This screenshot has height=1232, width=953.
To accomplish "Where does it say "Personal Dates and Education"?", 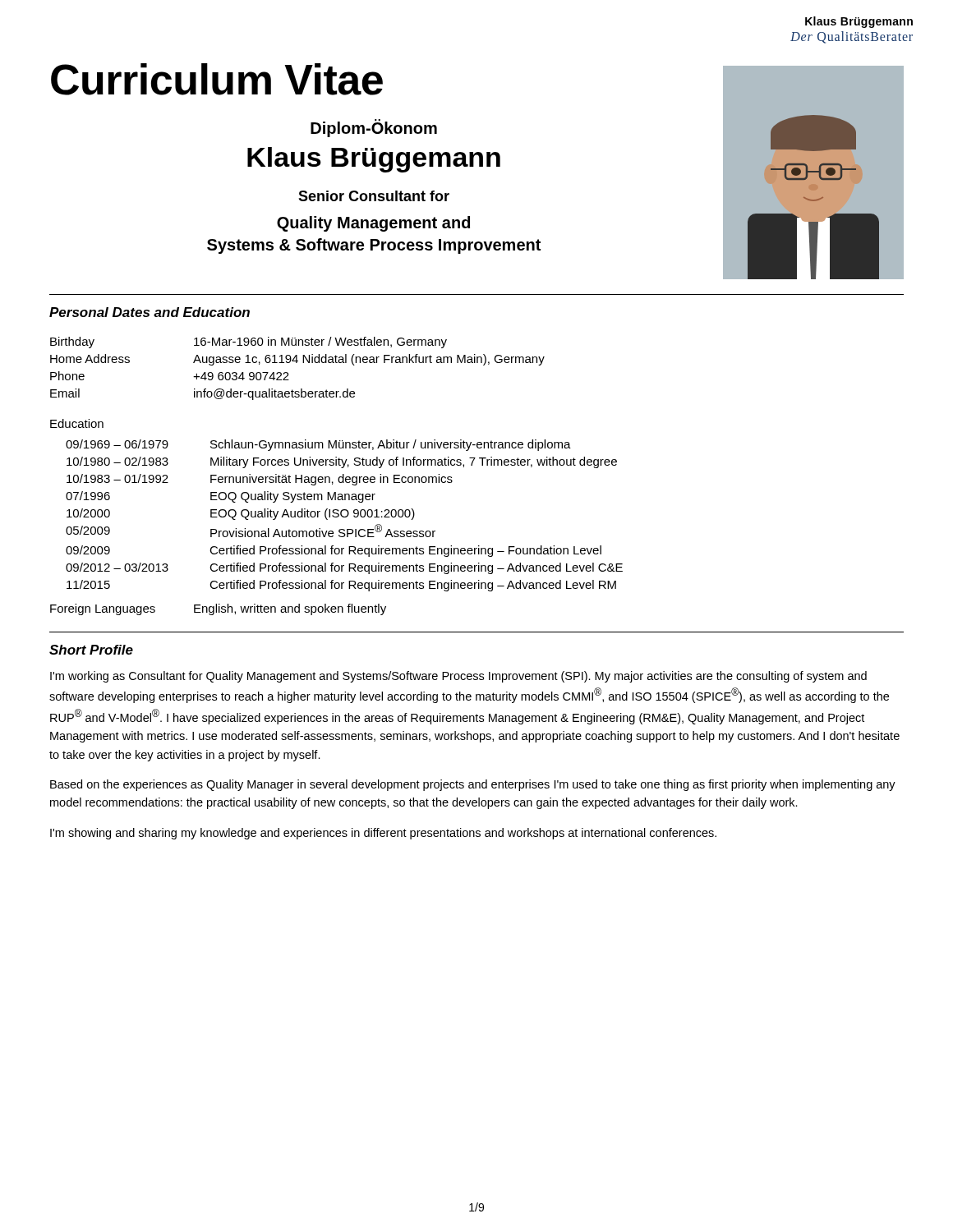I will (x=150, y=312).
